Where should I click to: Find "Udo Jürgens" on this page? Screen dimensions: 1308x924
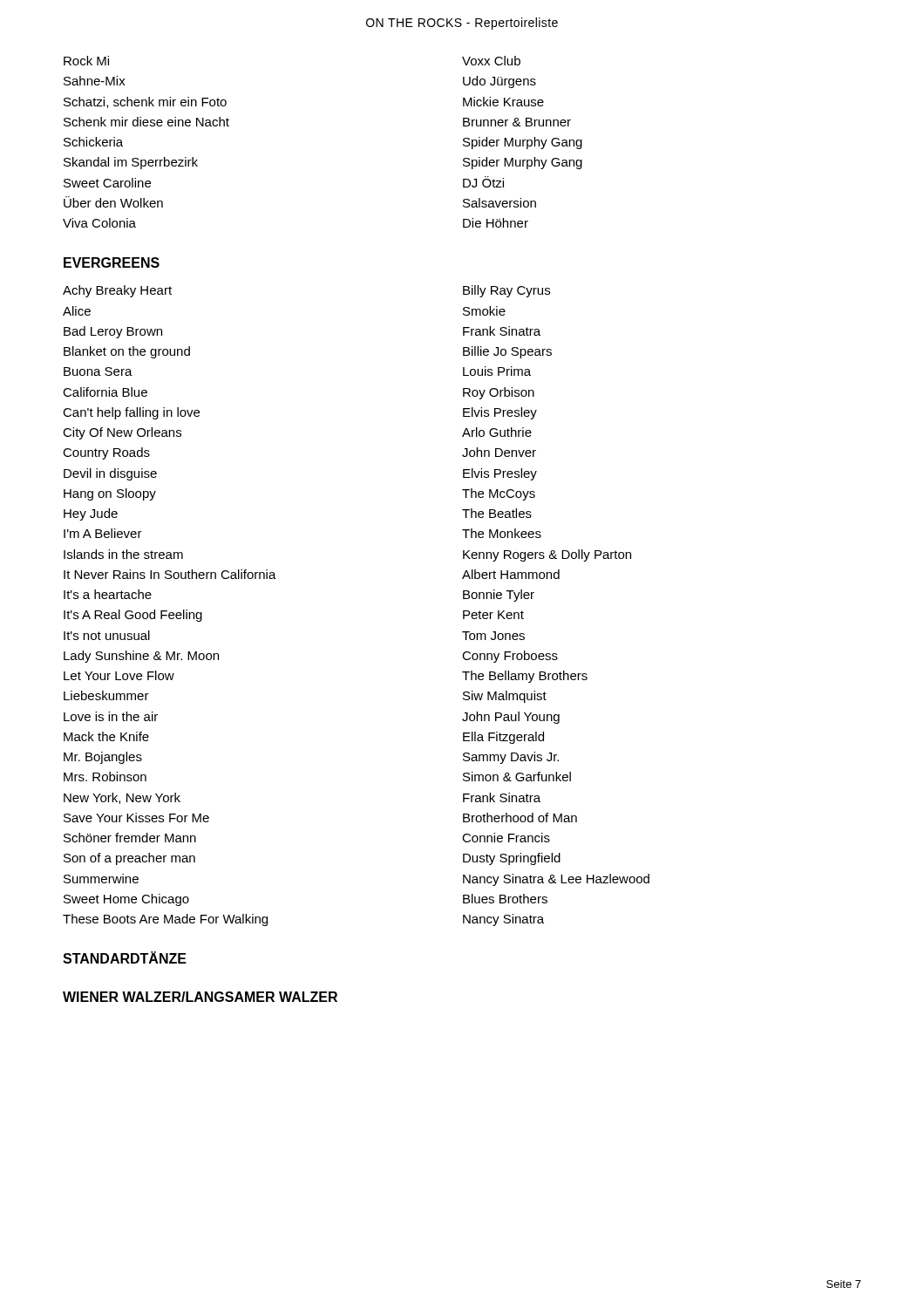tap(499, 81)
